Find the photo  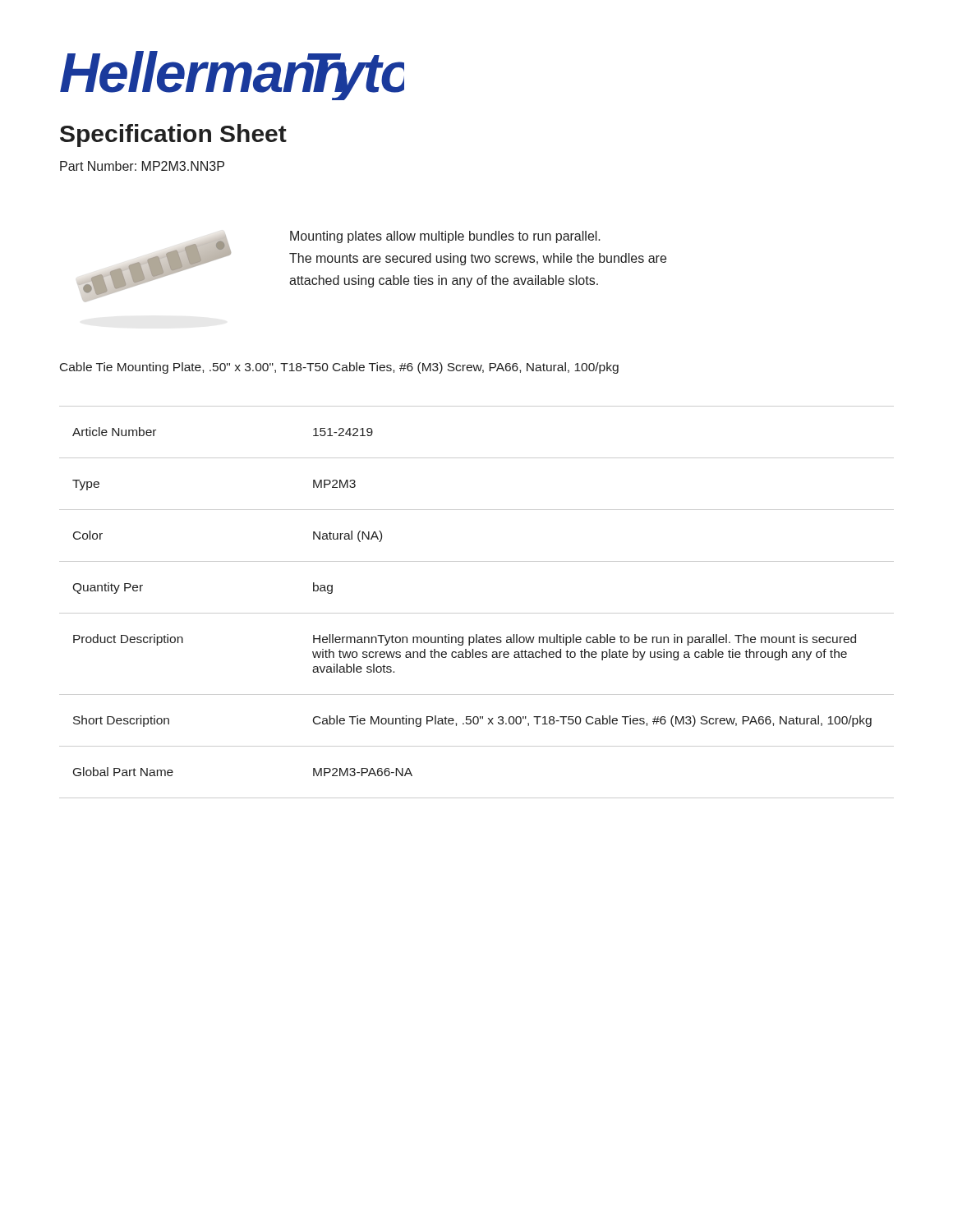[158, 268]
